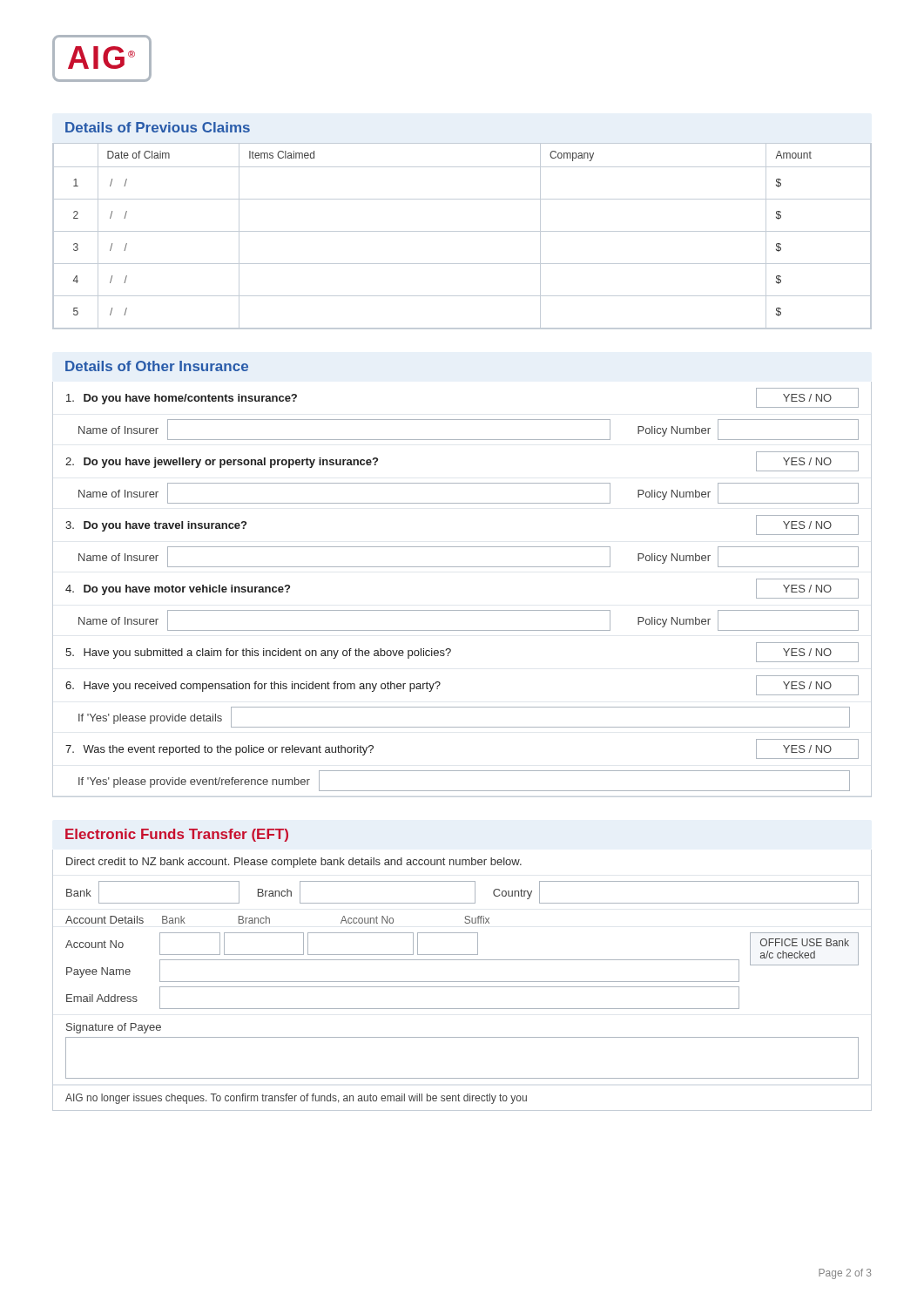
Task: Select the element starting "Account Details Bank Branch"
Action: click(x=462, y=920)
